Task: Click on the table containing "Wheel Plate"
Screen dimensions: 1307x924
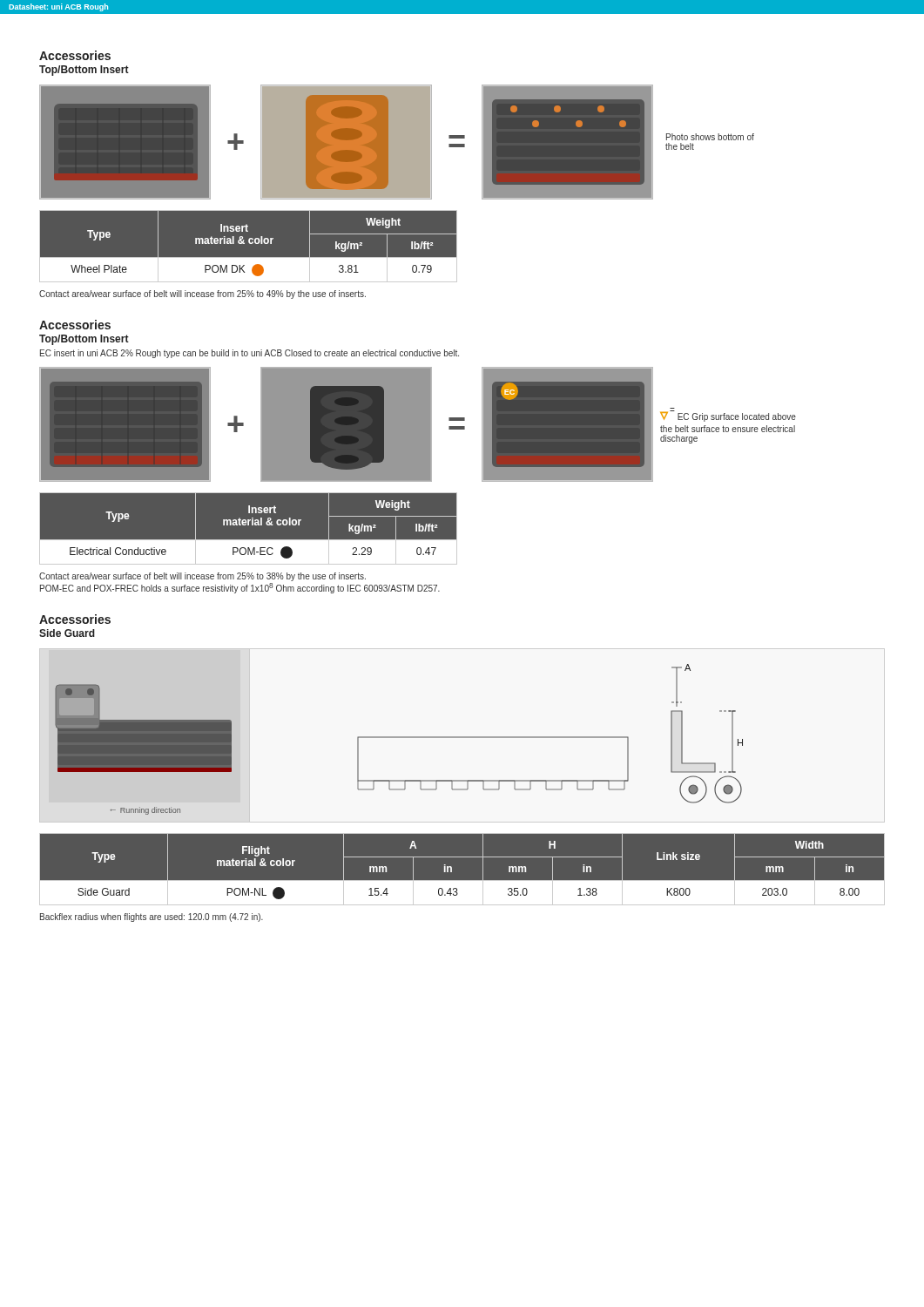Action: (x=462, y=246)
